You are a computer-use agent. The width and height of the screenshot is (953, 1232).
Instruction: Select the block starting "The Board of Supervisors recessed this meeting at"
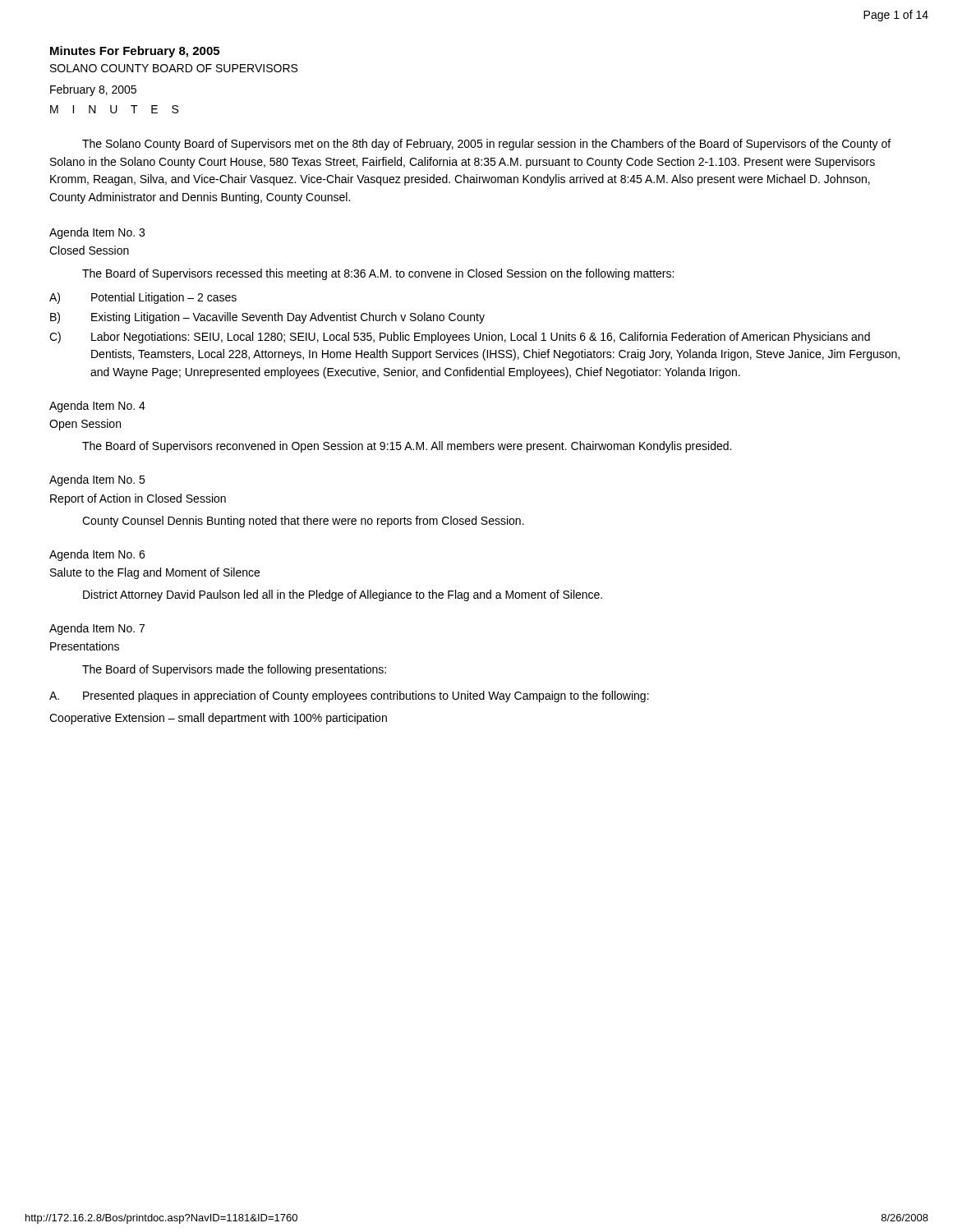pos(378,273)
